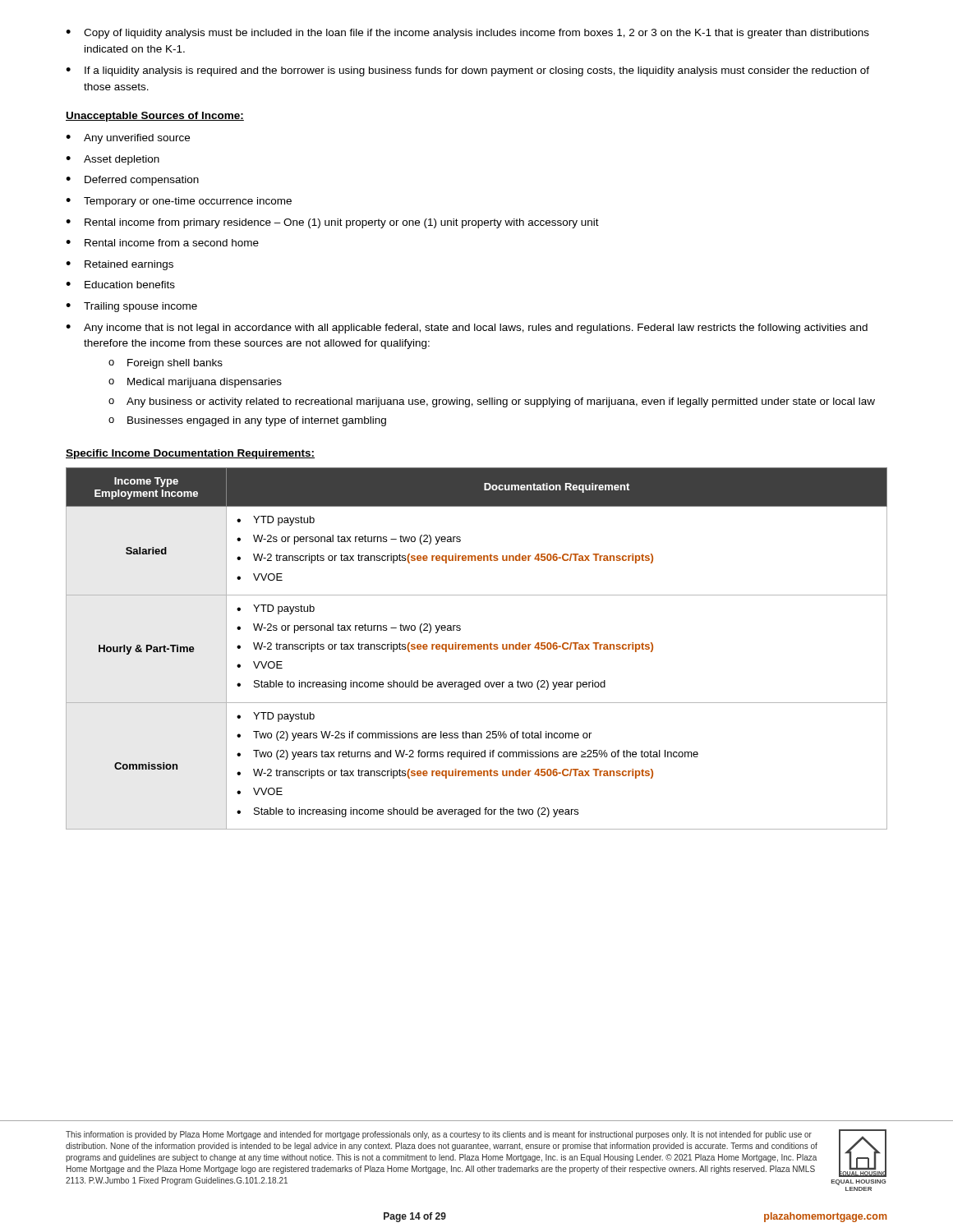Find the list item with the text "• Copy of liquidity analysis must be"

476,41
